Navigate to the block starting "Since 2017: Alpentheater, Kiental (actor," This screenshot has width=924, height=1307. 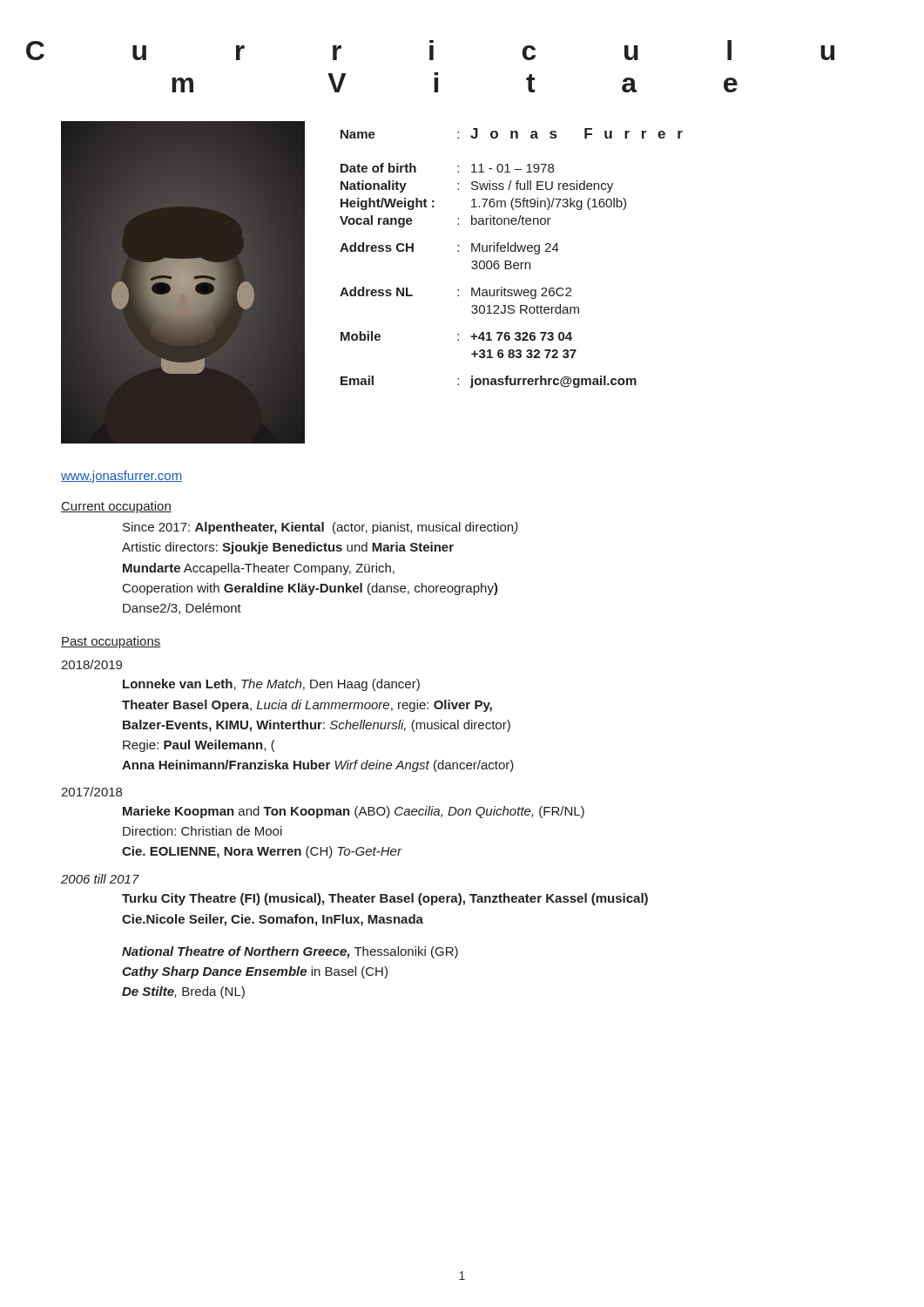coord(320,567)
